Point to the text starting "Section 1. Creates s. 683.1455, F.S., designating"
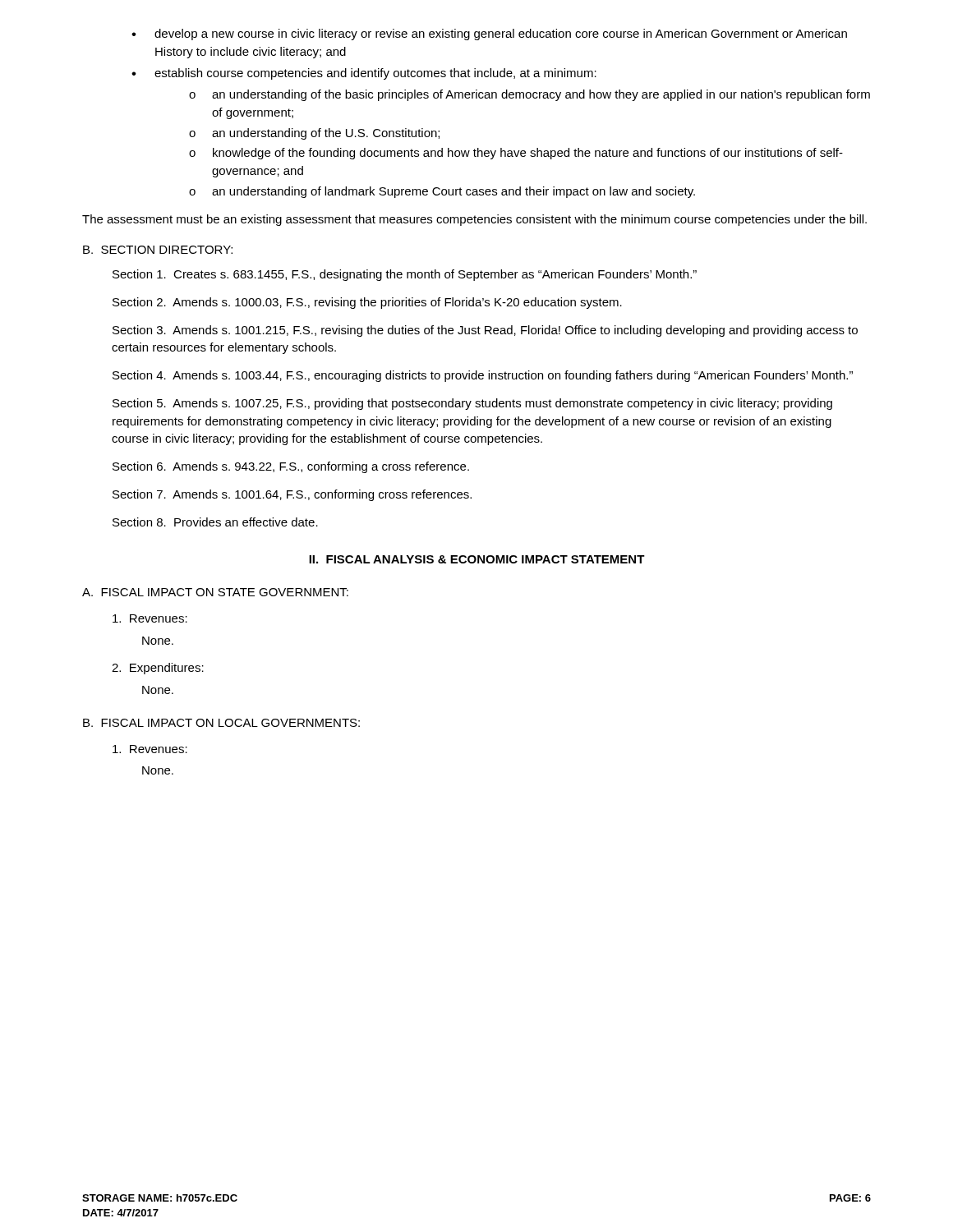The height and width of the screenshot is (1232, 953). tap(404, 274)
